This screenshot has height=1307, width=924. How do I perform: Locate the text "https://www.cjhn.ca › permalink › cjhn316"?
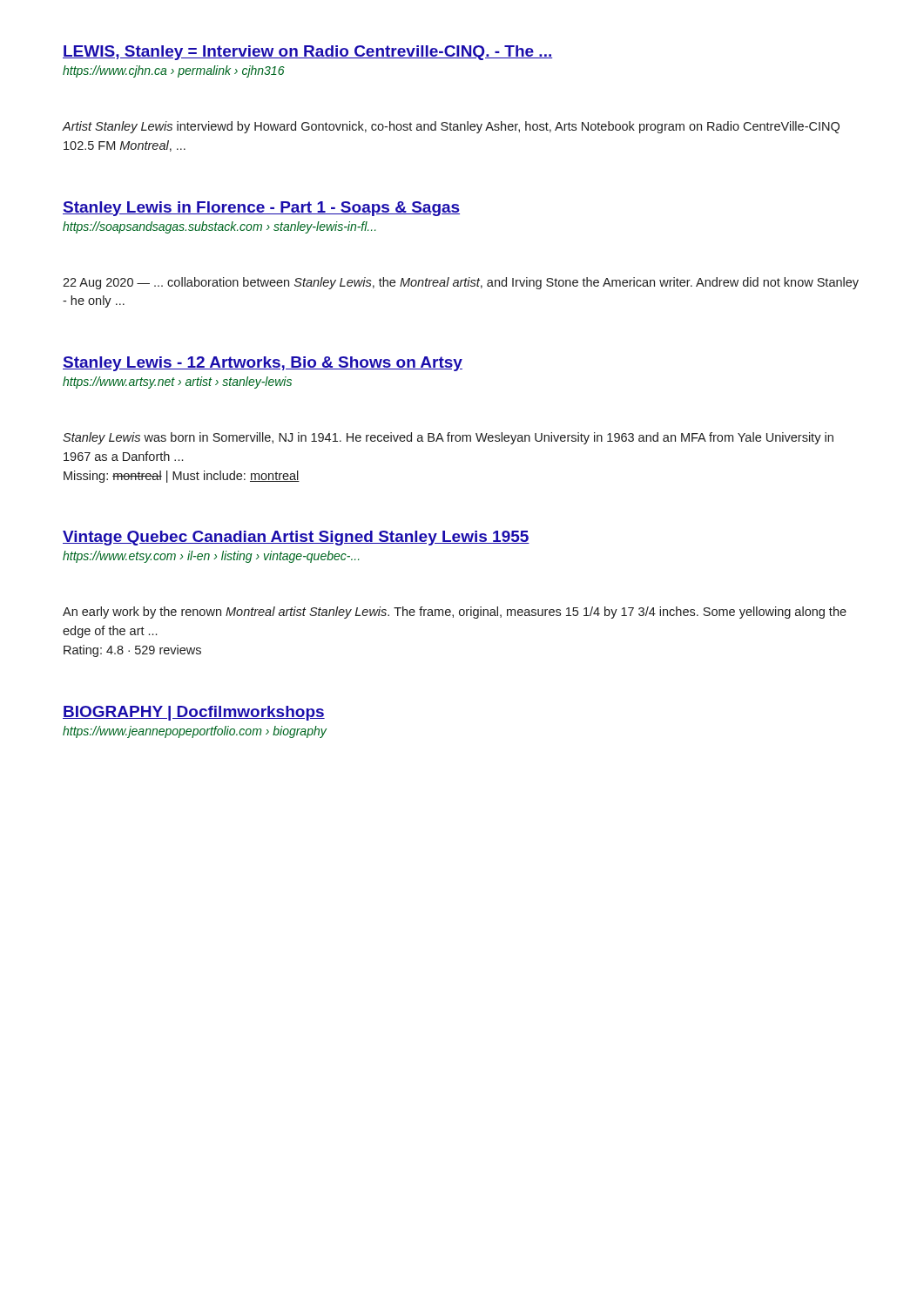tap(174, 71)
